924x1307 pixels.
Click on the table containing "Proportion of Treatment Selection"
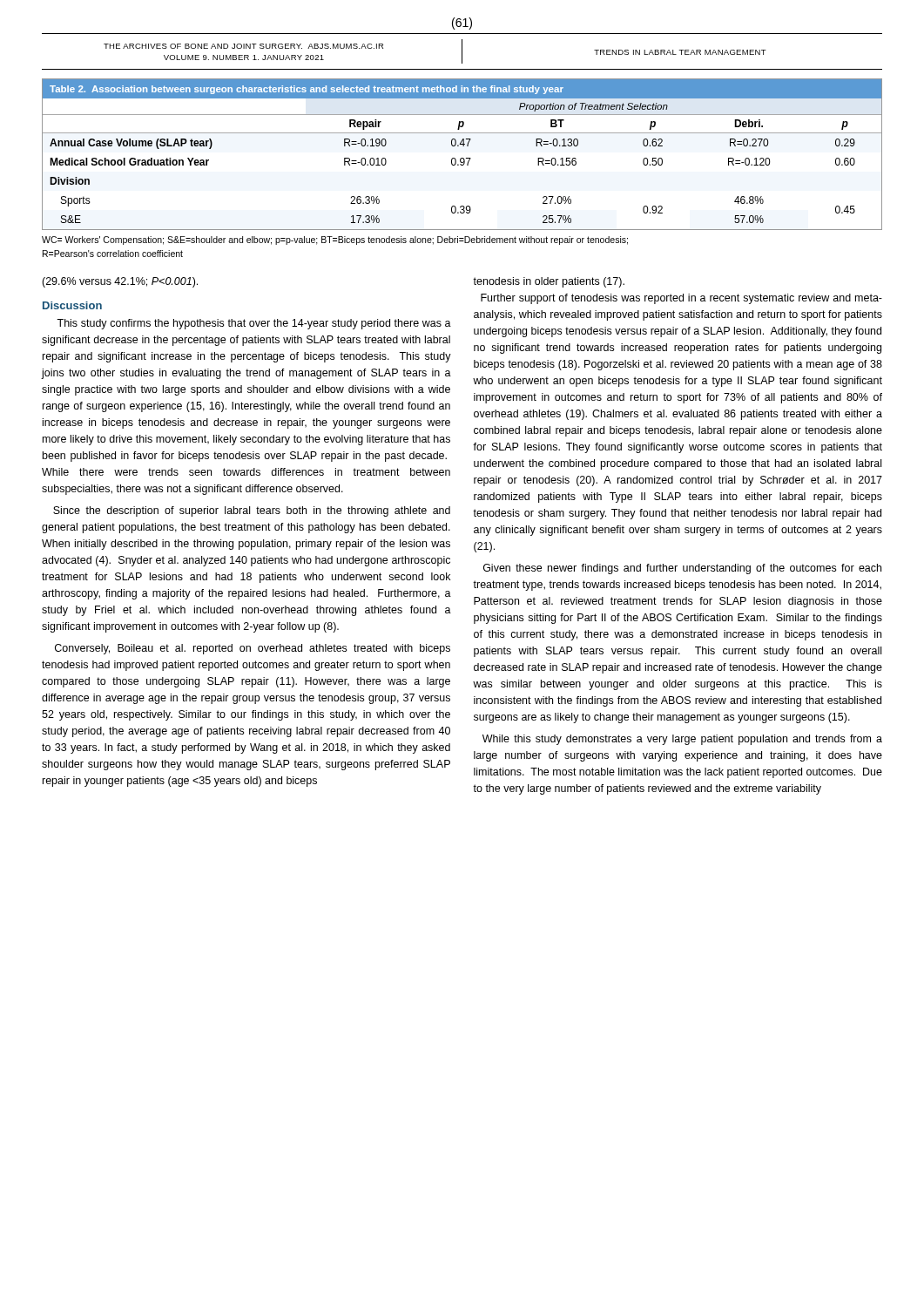click(462, 154)
